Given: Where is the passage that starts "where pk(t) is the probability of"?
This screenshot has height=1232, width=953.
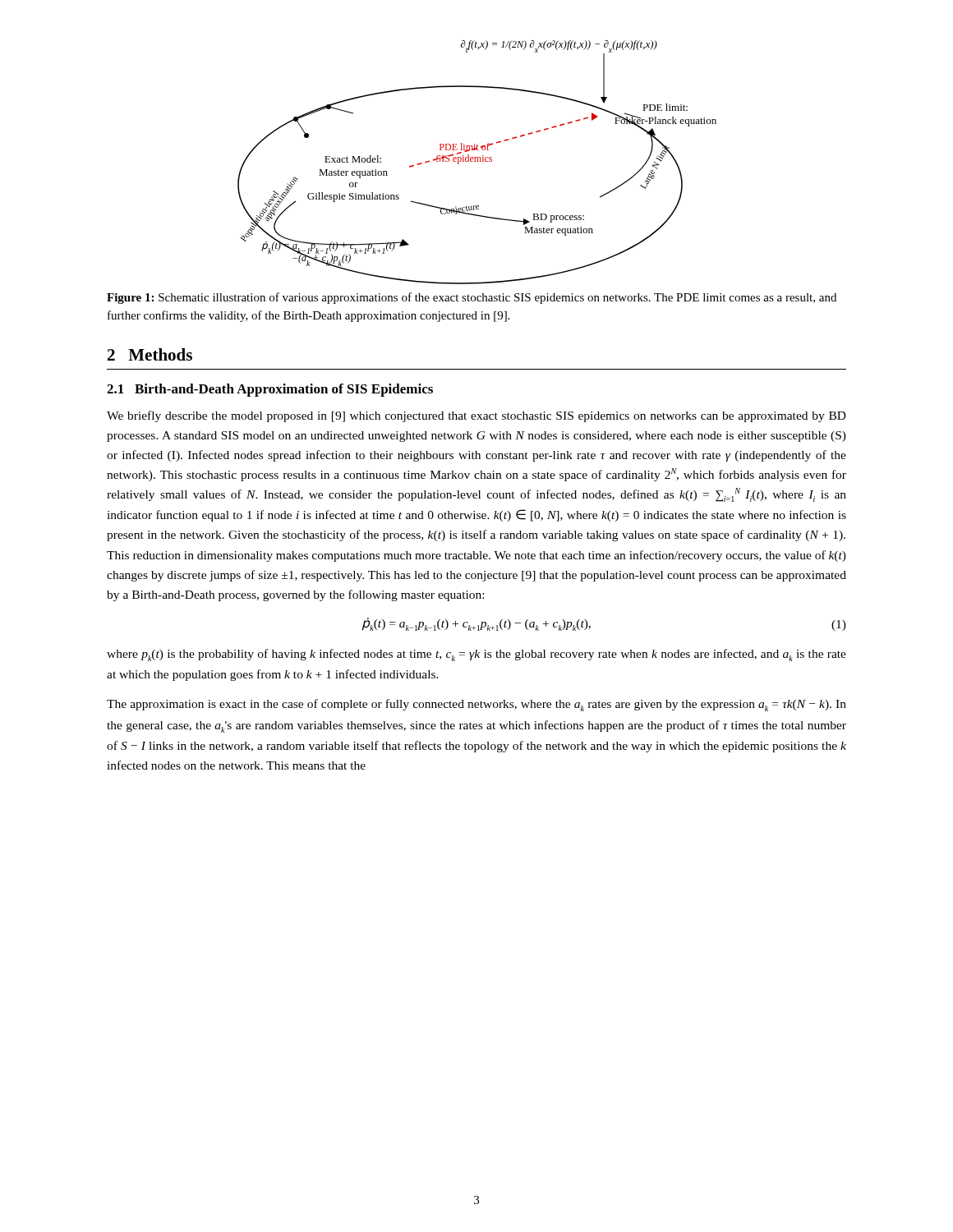Looking at the screenshot, I should [476, 664].
